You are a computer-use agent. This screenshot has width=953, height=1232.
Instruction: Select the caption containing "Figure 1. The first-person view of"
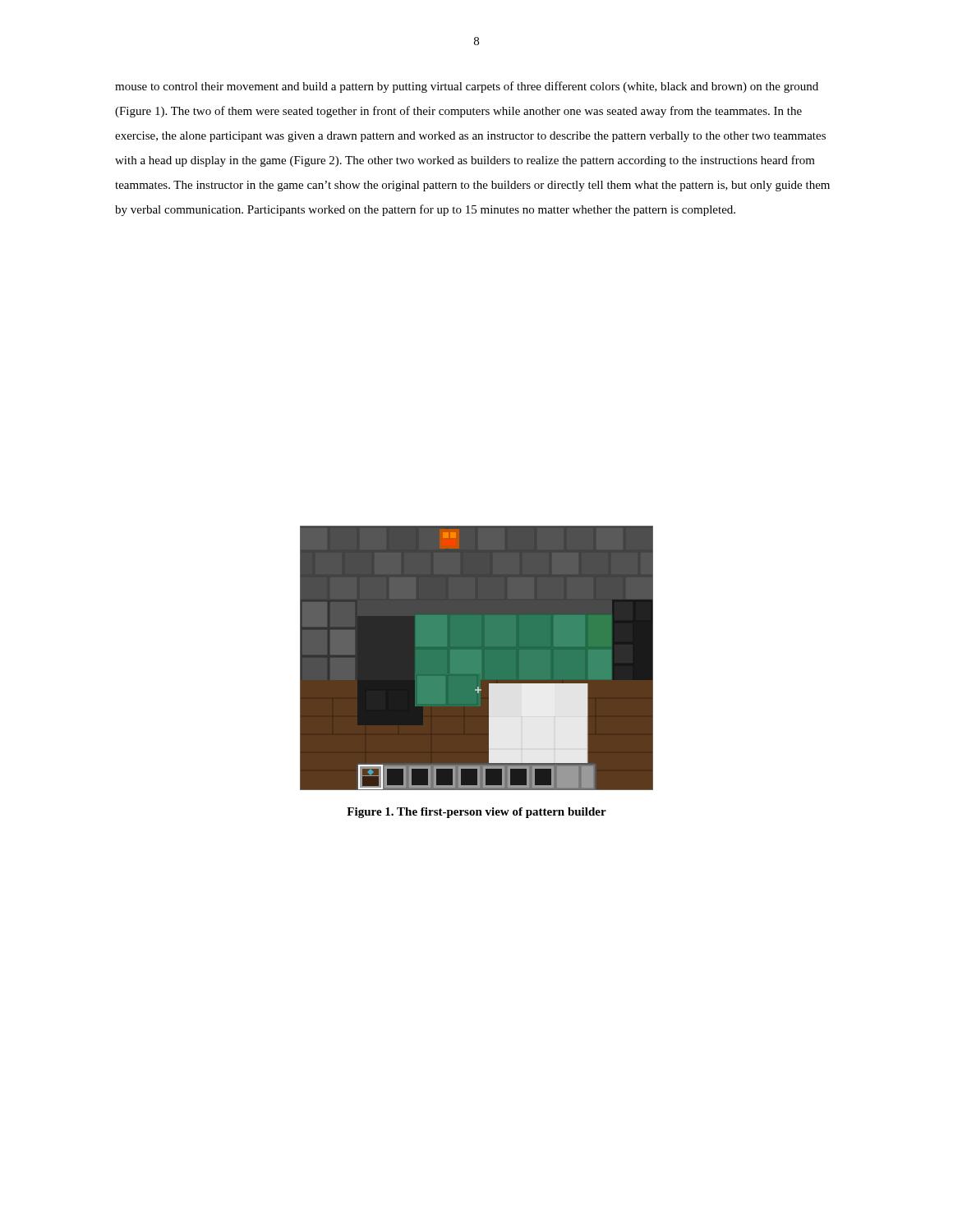(x=476, y=811)
